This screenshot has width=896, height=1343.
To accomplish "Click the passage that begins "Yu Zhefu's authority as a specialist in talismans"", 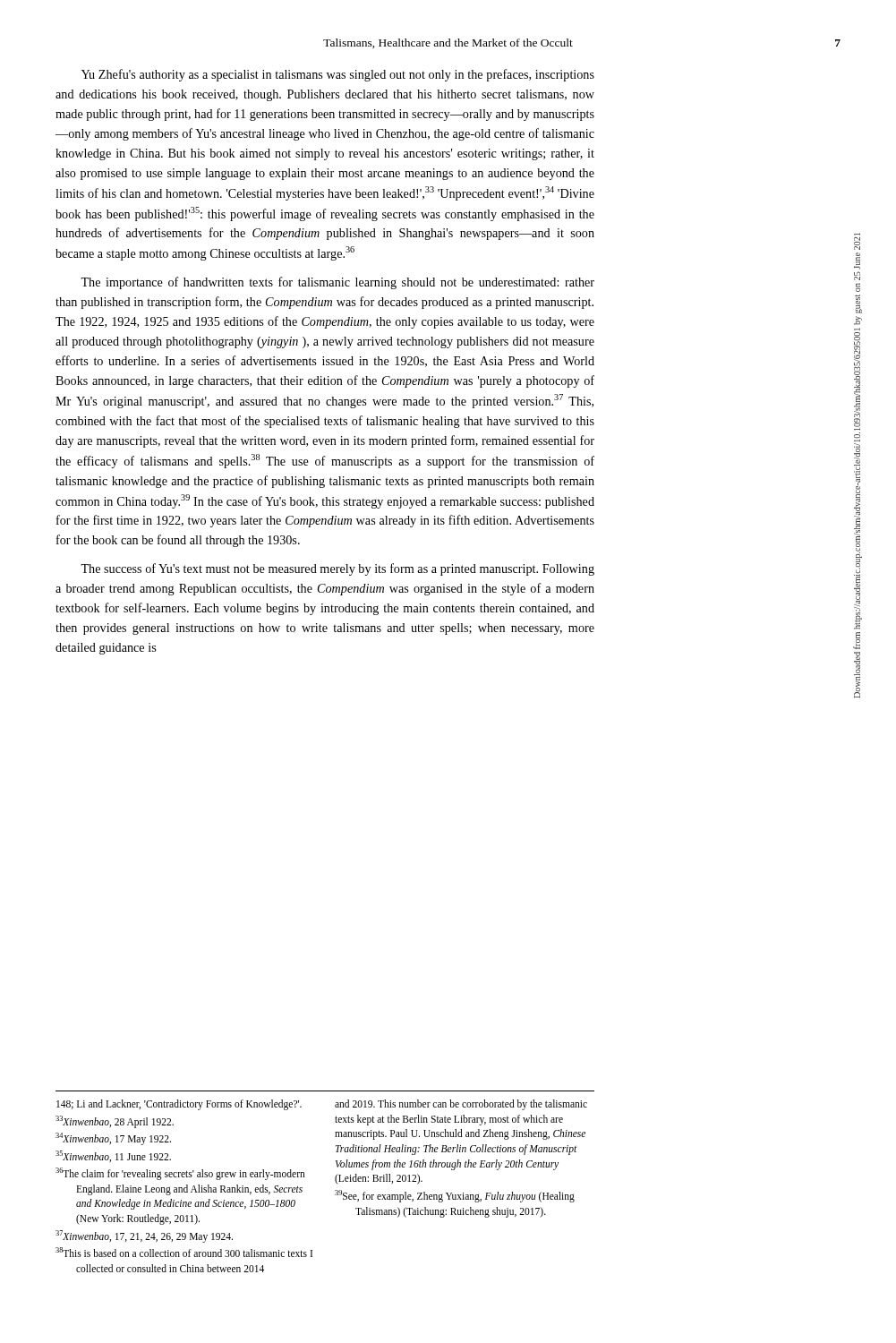I will click(x=325, y=361).
